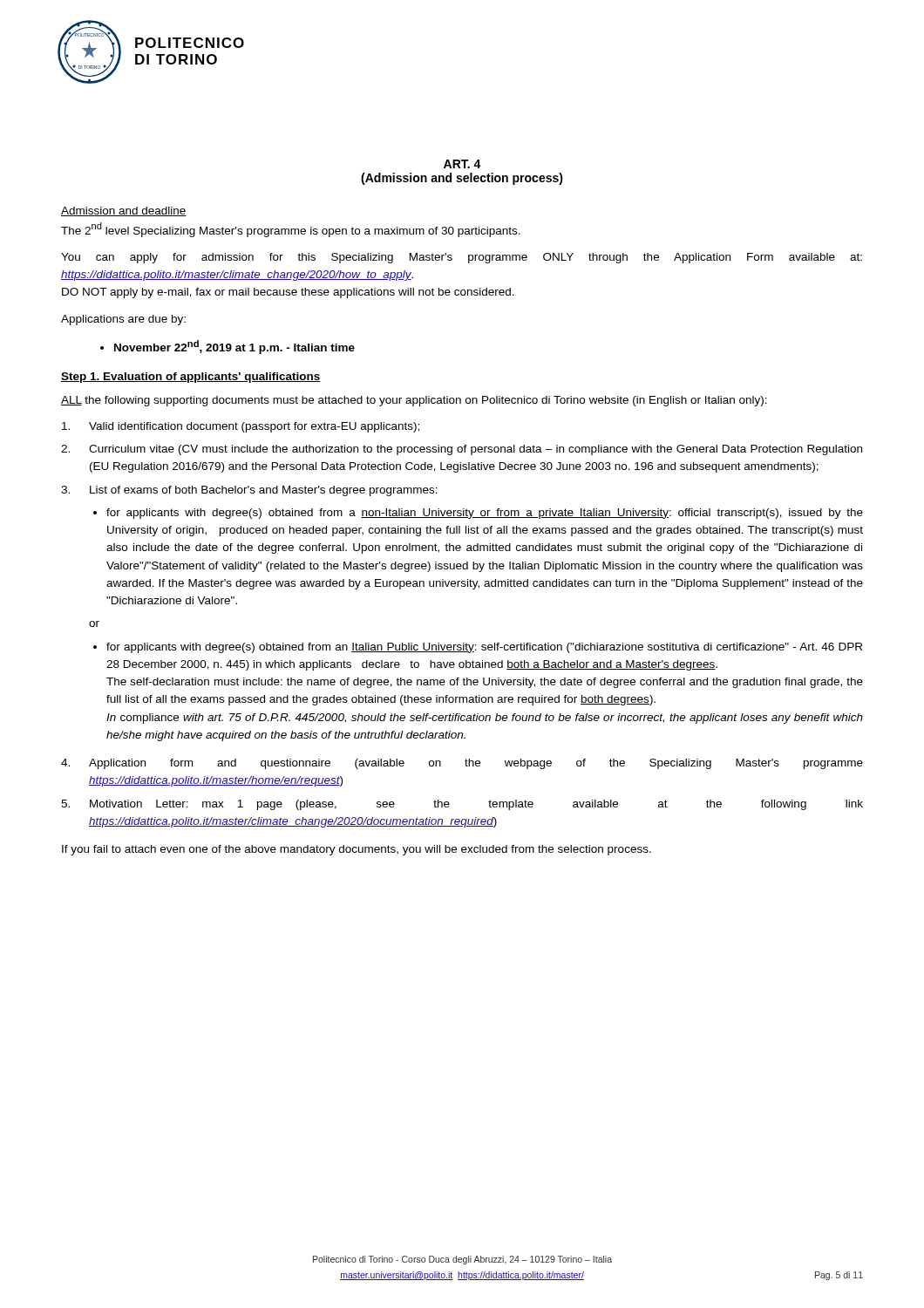Screen dimensions: 1308x924
Task: Click on the title with the text "ART. 4 (Admission and selection"
Action: 462,171
